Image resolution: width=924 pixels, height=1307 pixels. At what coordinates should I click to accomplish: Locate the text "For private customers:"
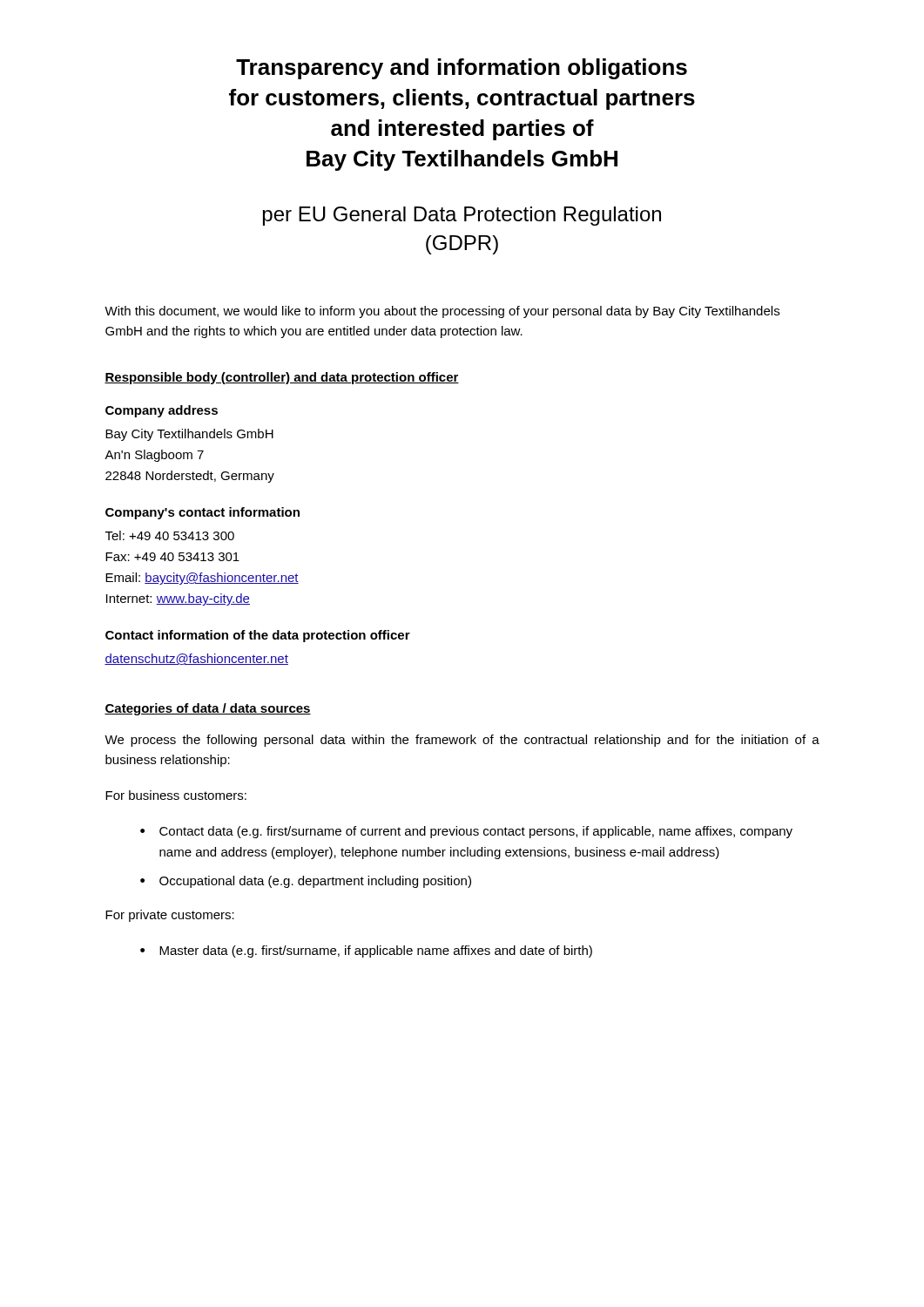[x=170, y=915]
